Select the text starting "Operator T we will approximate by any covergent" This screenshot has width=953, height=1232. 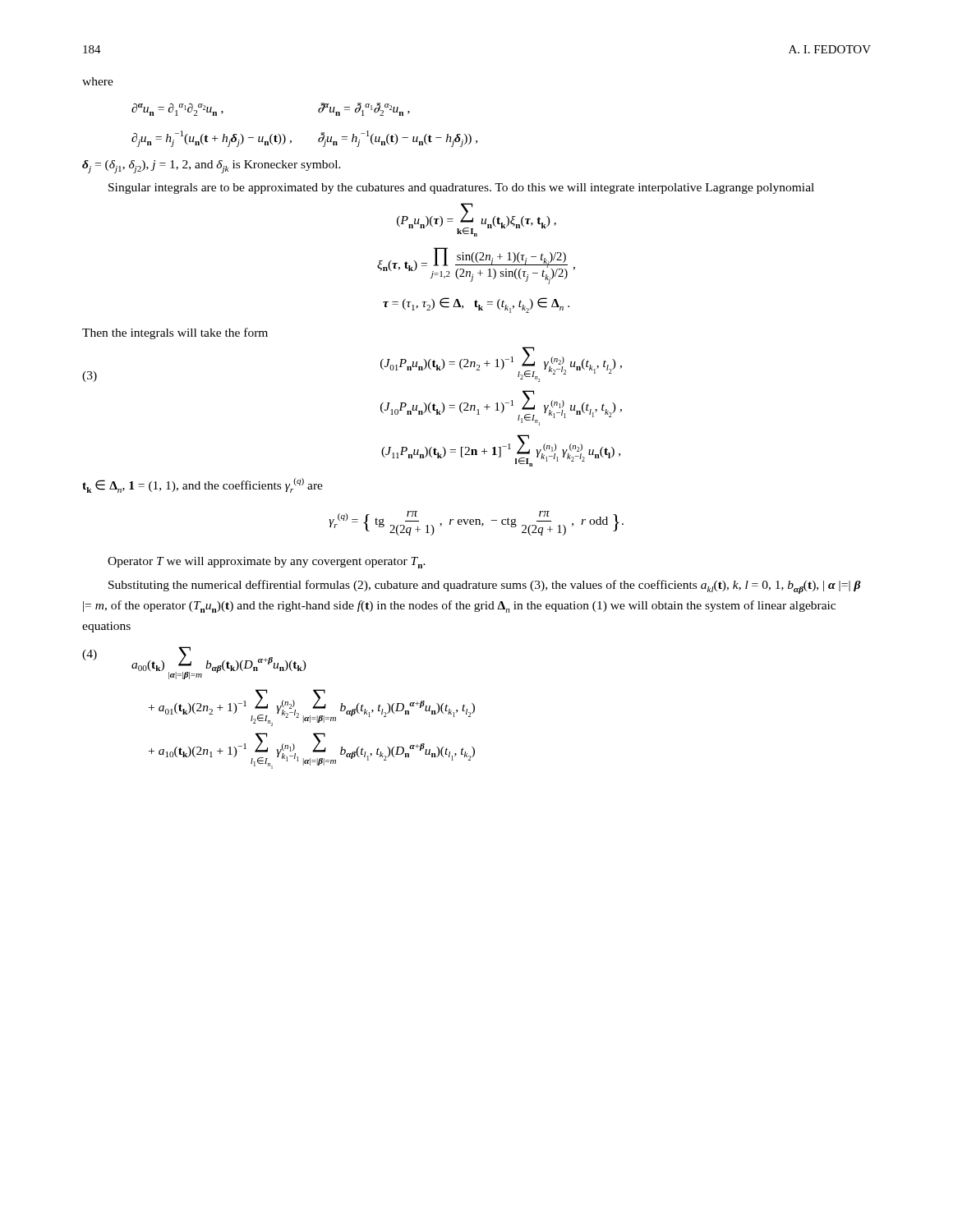point(267,561)
